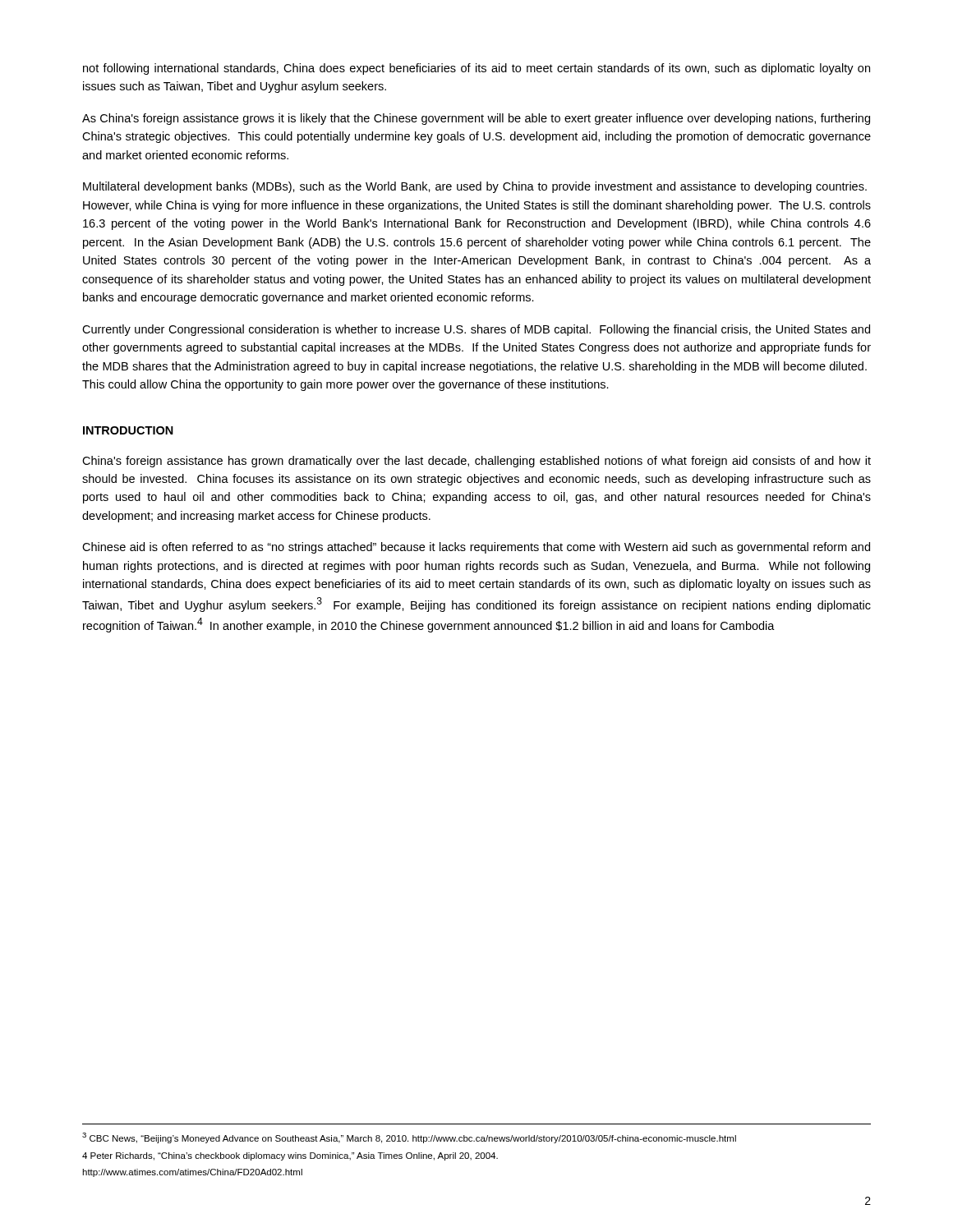
Task: Where is the passage that starts "not following international standards,"?
Action: (x=476, y=77)
